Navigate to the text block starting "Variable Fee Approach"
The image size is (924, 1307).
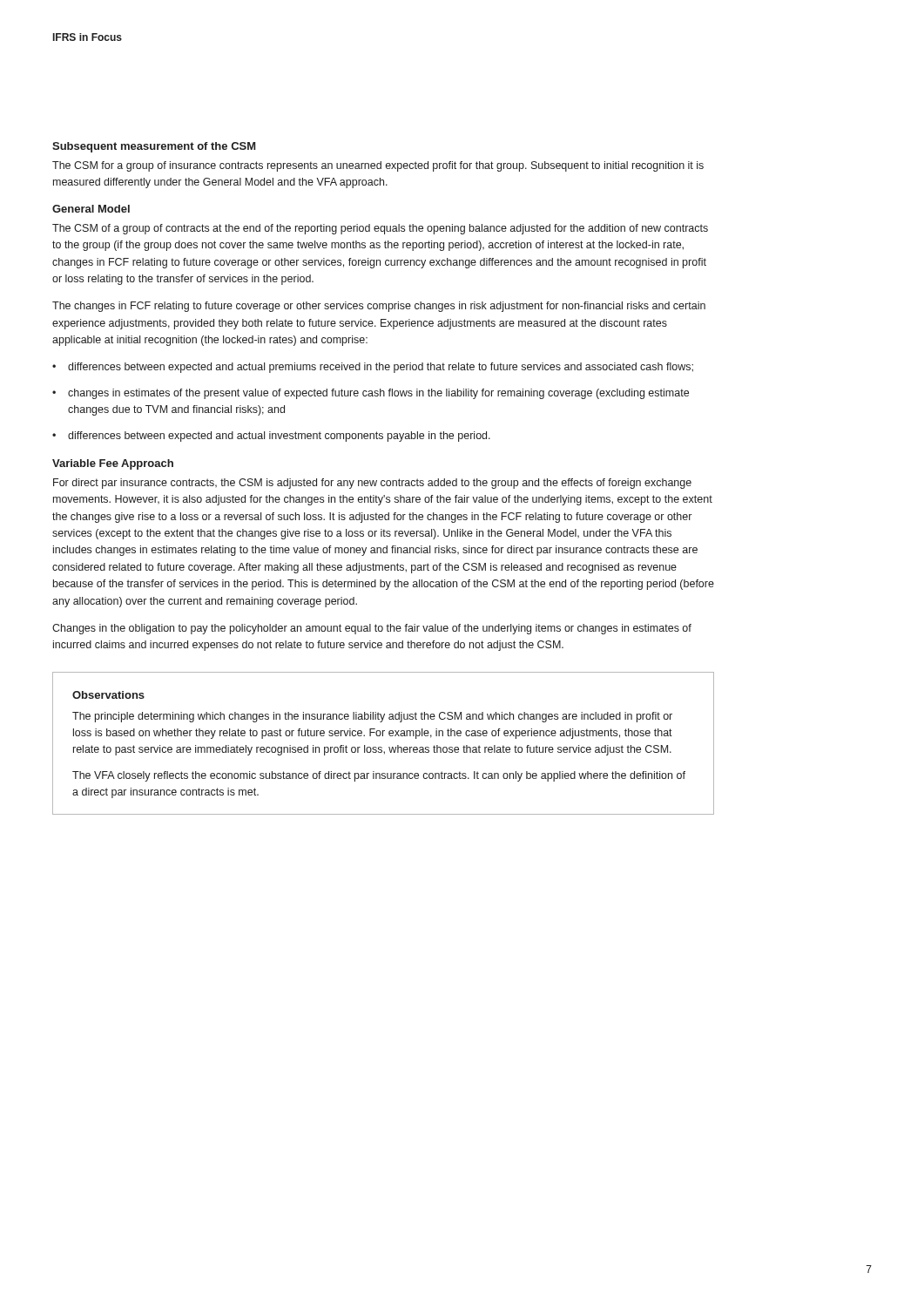pos(113,463)
